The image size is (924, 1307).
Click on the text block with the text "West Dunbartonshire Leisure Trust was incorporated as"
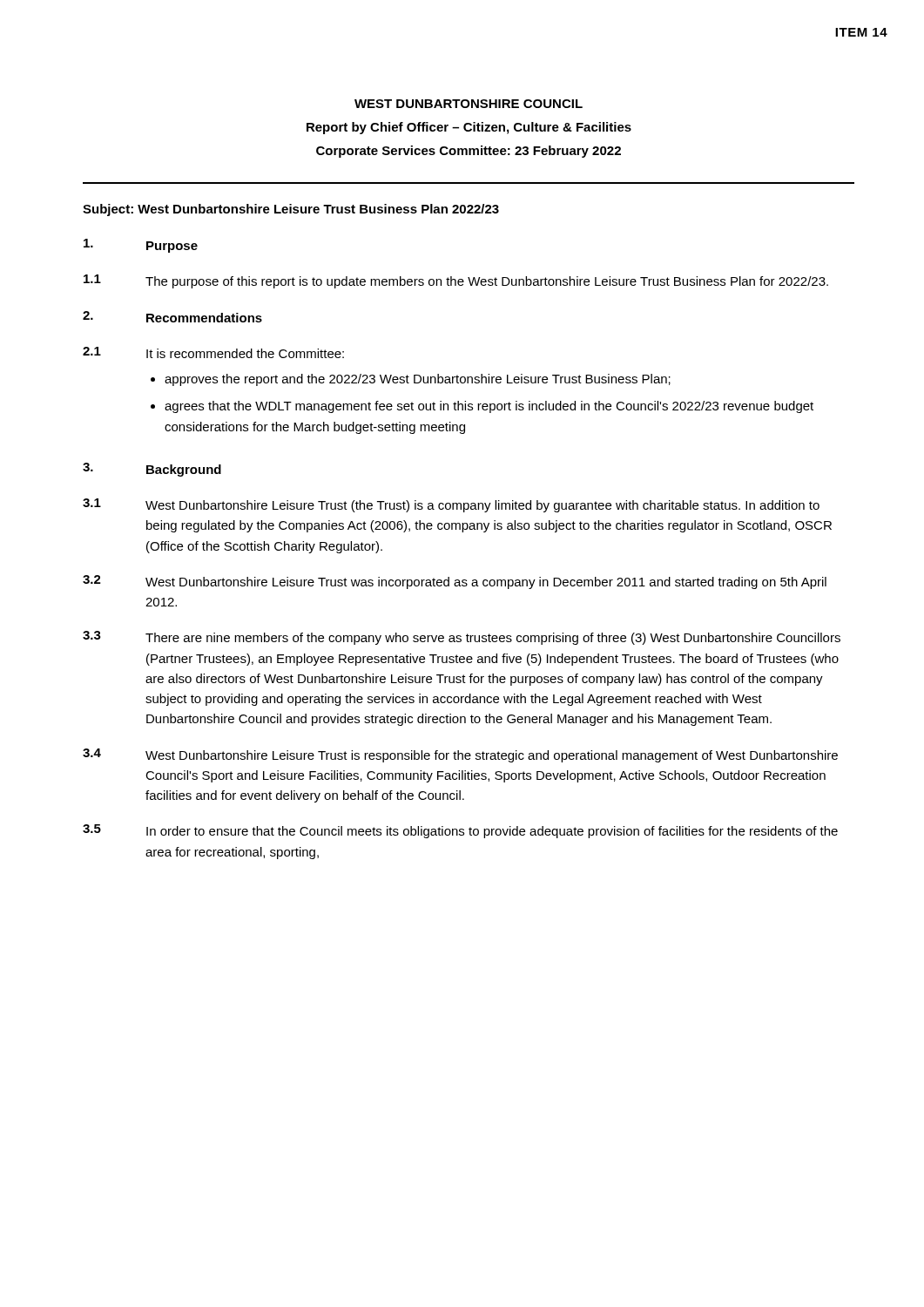pos(486,592)
